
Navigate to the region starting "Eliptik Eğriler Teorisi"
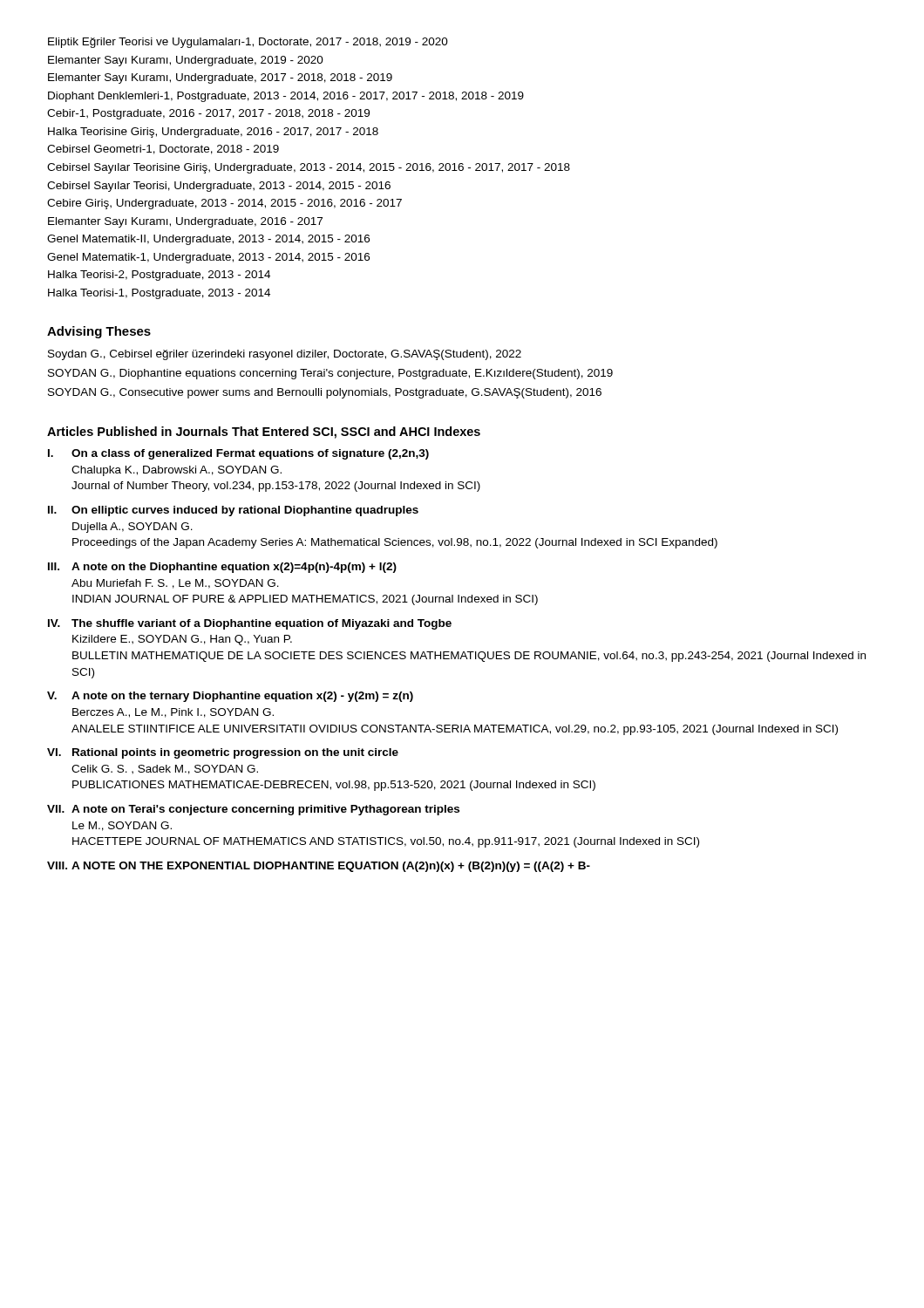(x=247, y=41)
